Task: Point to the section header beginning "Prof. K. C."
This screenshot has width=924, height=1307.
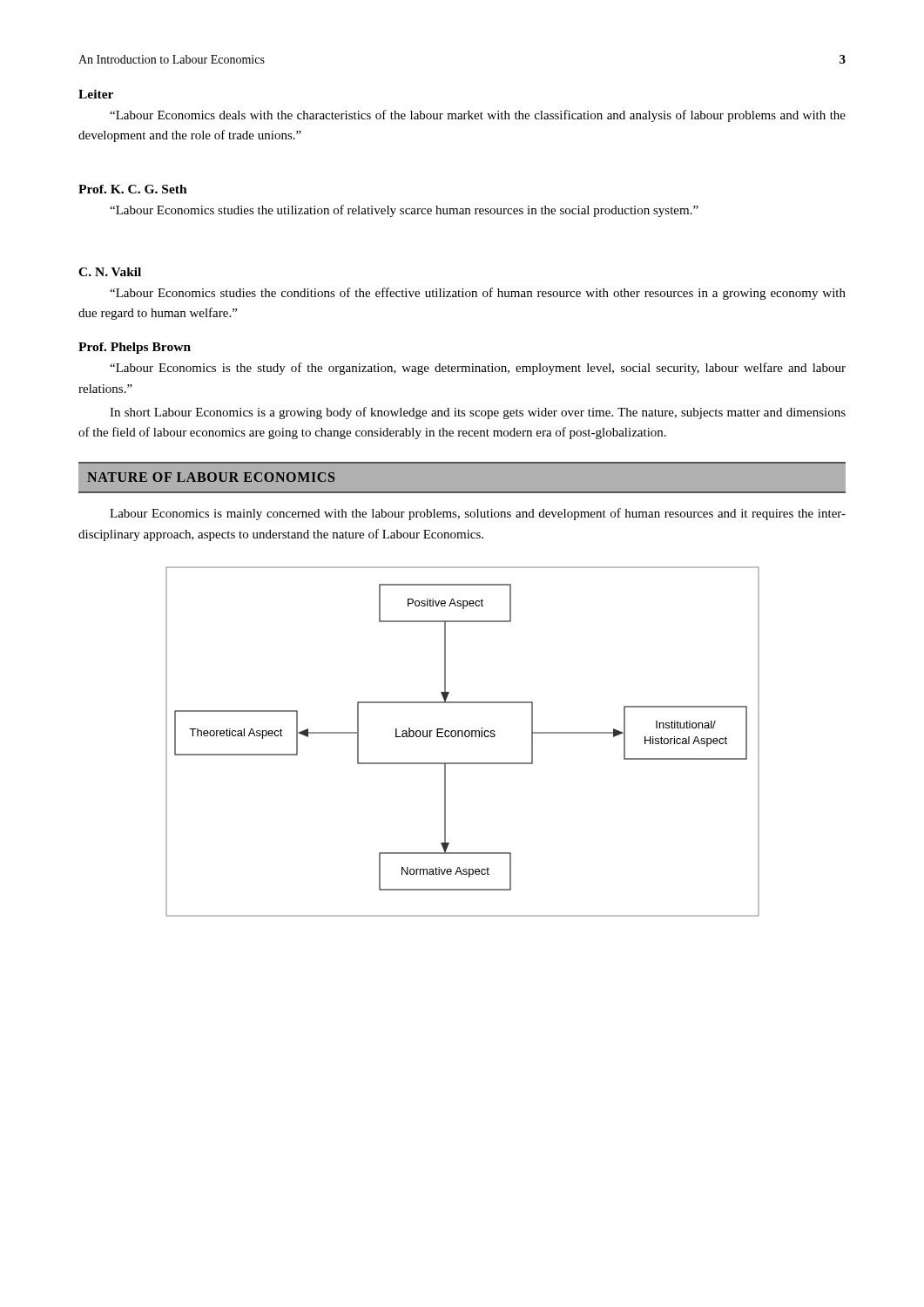Action: pos(133,188)
